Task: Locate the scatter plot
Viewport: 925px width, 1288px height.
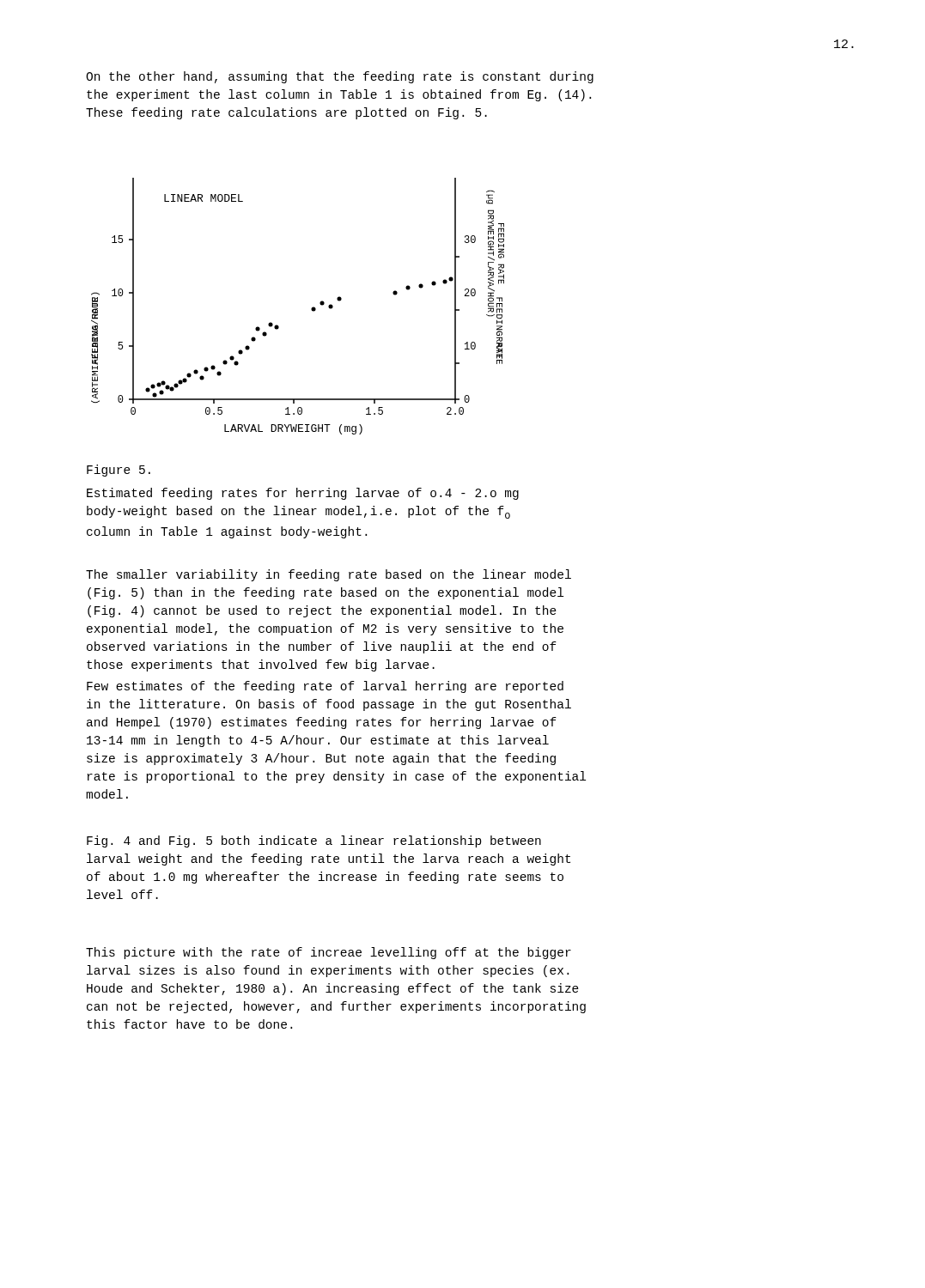Action: coord(296,305)
